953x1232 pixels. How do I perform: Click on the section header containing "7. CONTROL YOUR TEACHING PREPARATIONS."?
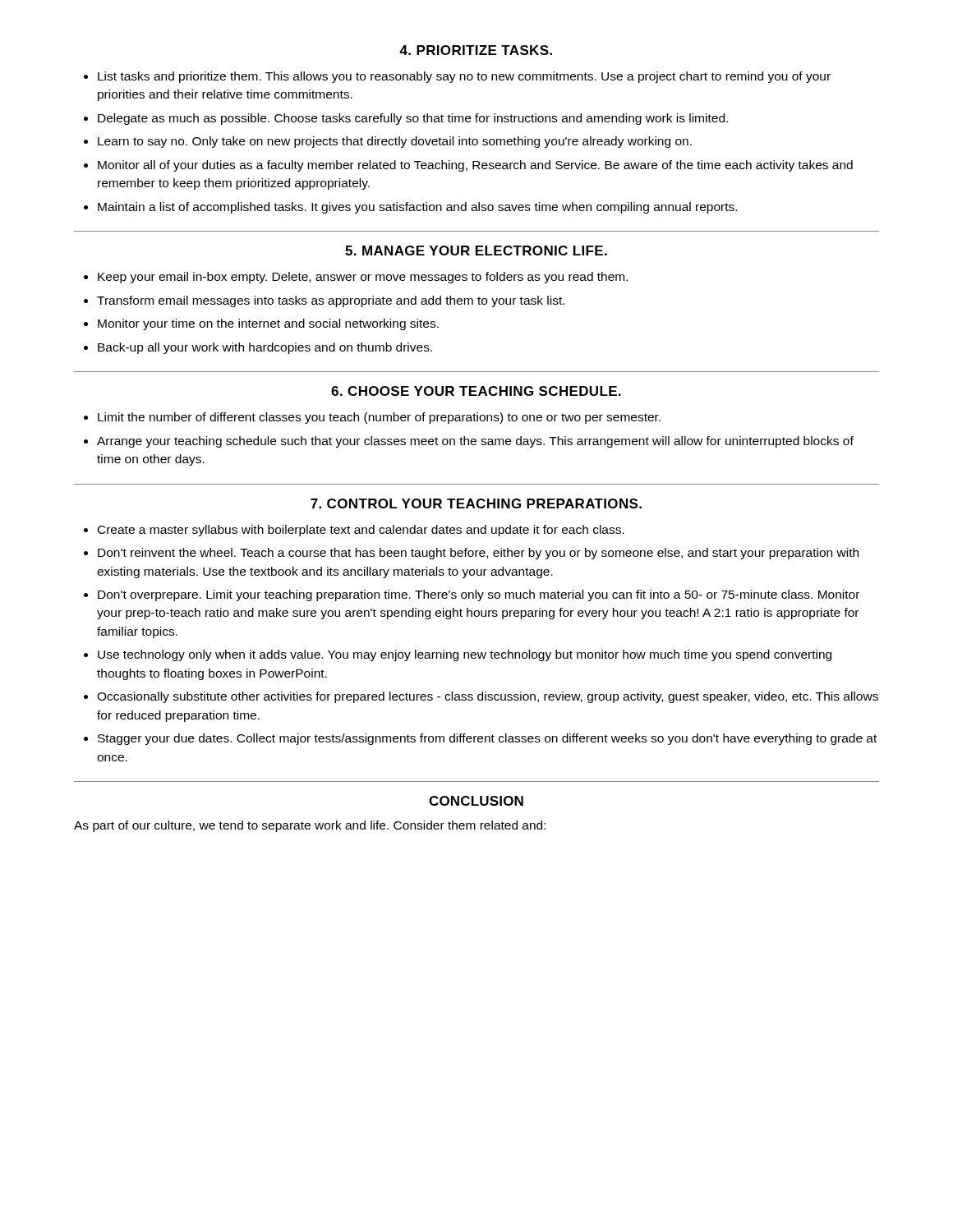476,504
